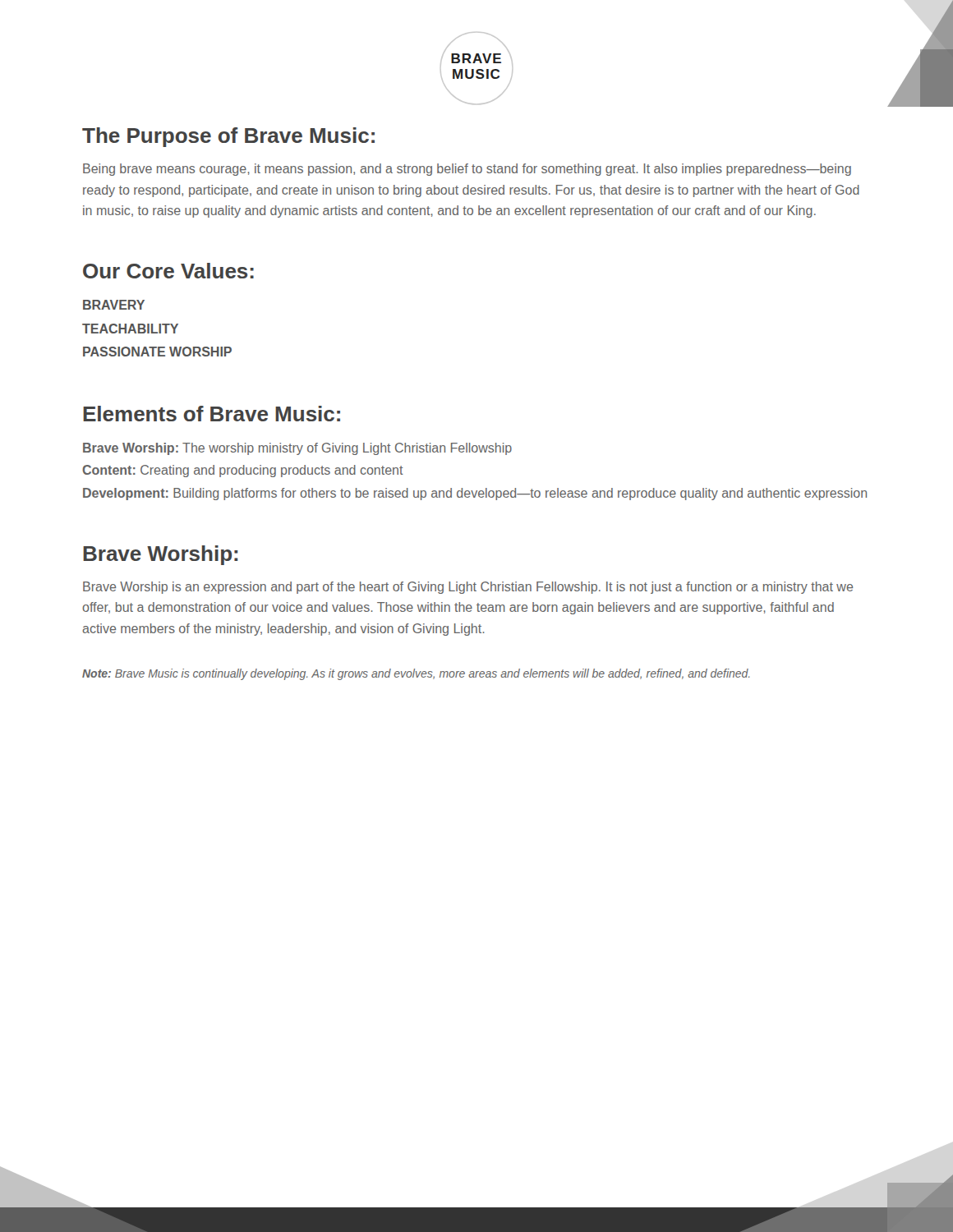Click on the section header with the text "Brave Worship:"
Screen dimensions: 1232x953
[161, 553]
